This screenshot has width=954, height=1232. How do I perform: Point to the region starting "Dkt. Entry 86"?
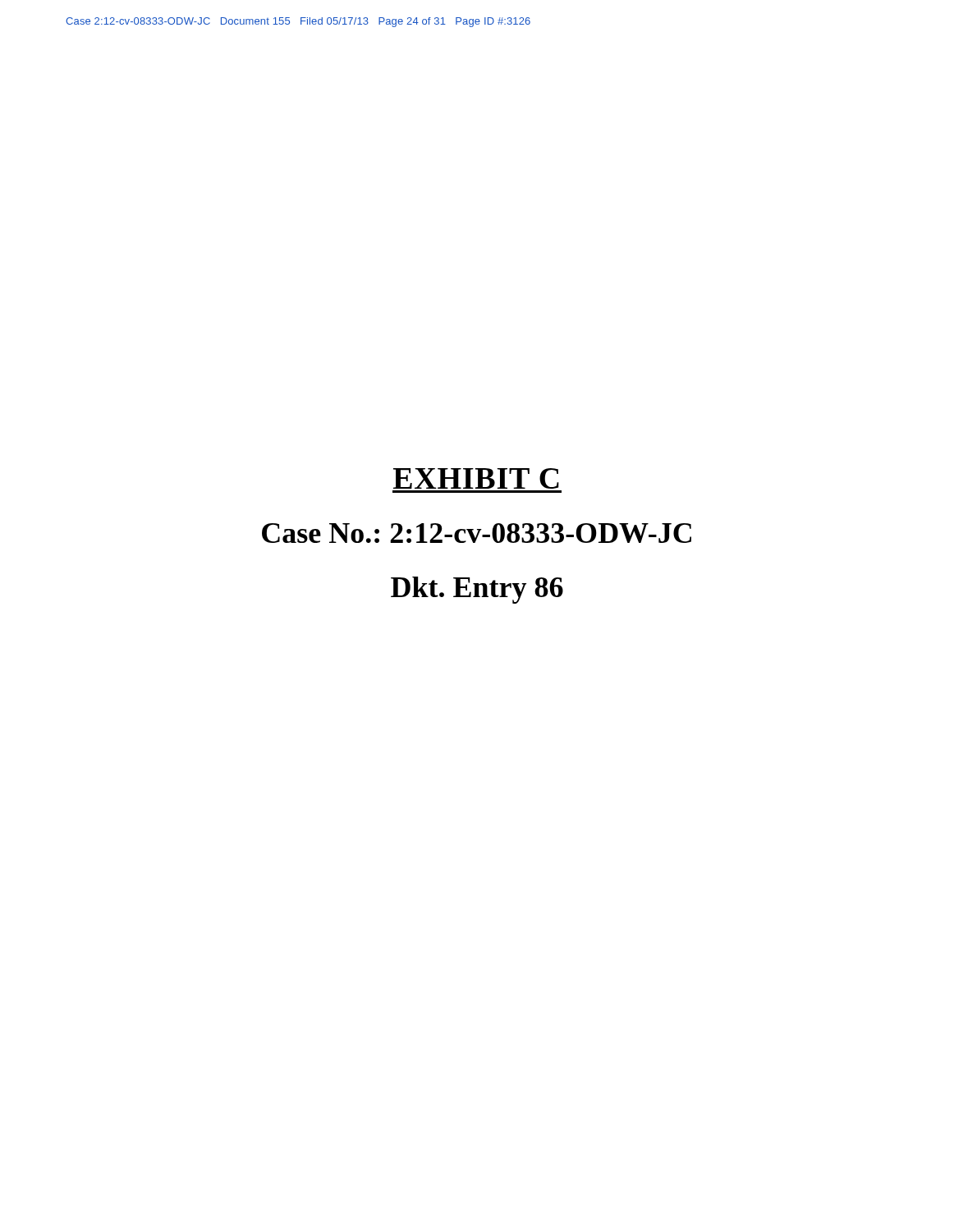pos(477,587)
